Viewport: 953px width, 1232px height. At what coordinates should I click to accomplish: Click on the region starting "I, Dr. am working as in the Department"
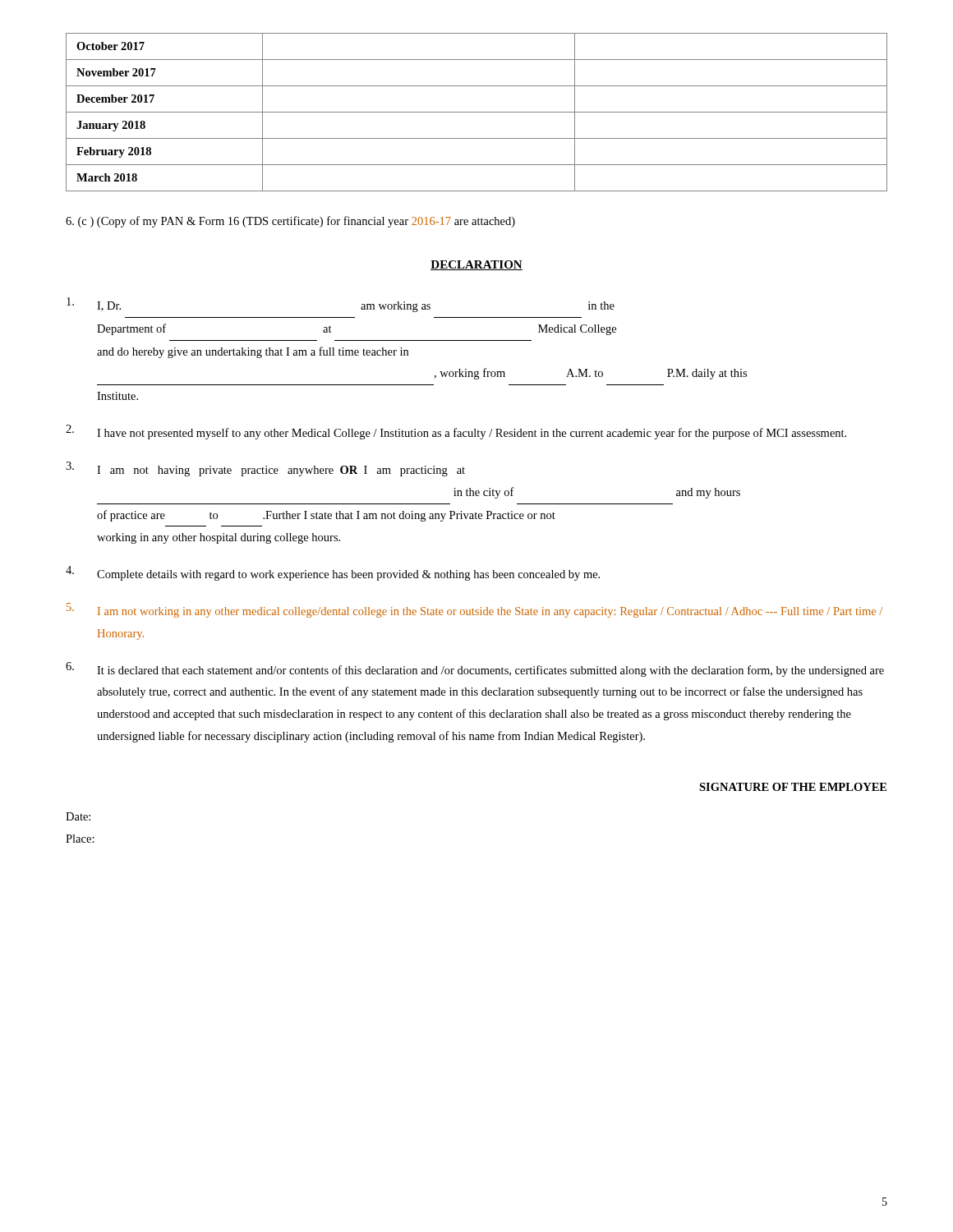point(476,351)
